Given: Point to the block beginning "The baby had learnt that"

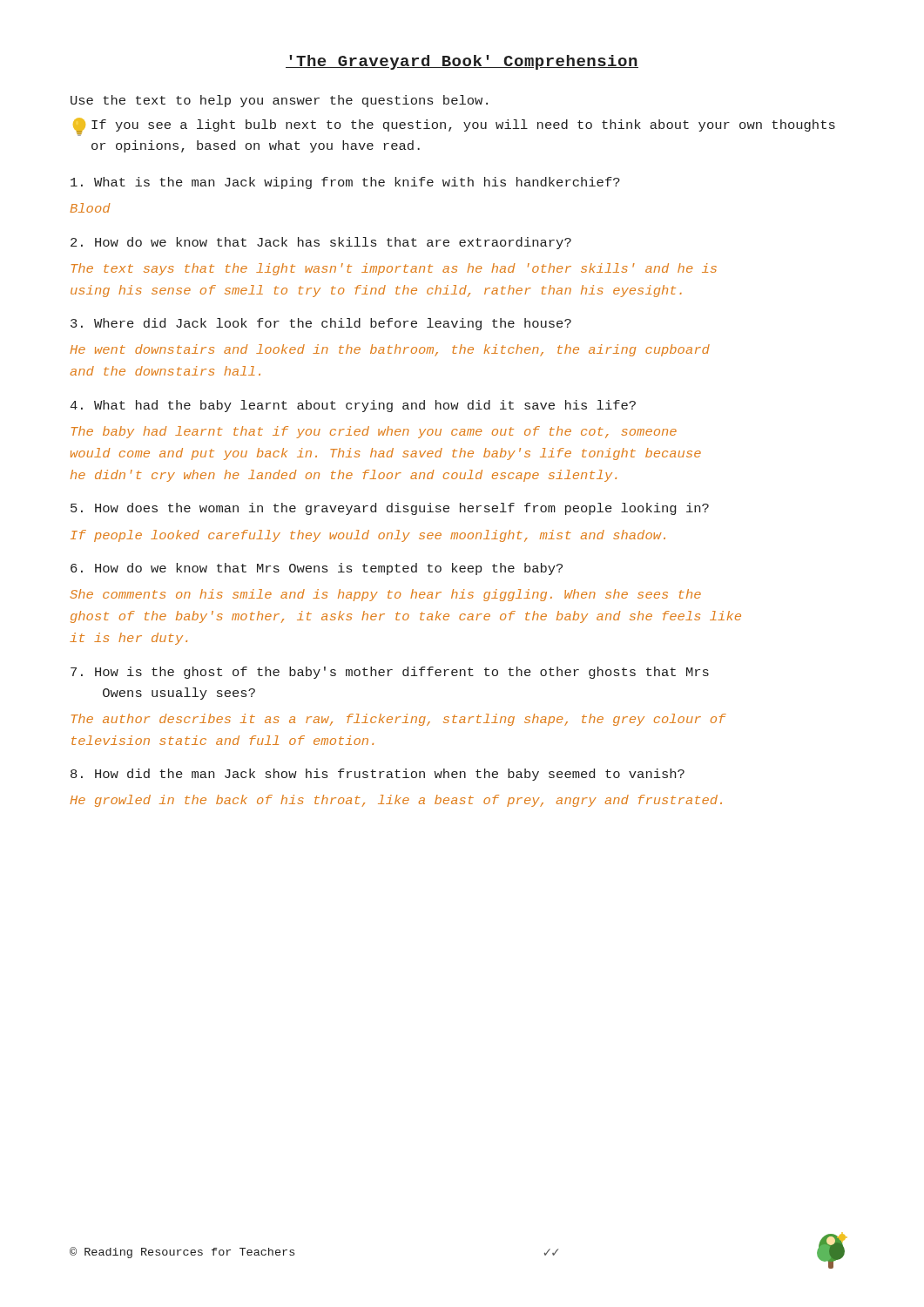Looking at the screenshot, I should 386,454.
